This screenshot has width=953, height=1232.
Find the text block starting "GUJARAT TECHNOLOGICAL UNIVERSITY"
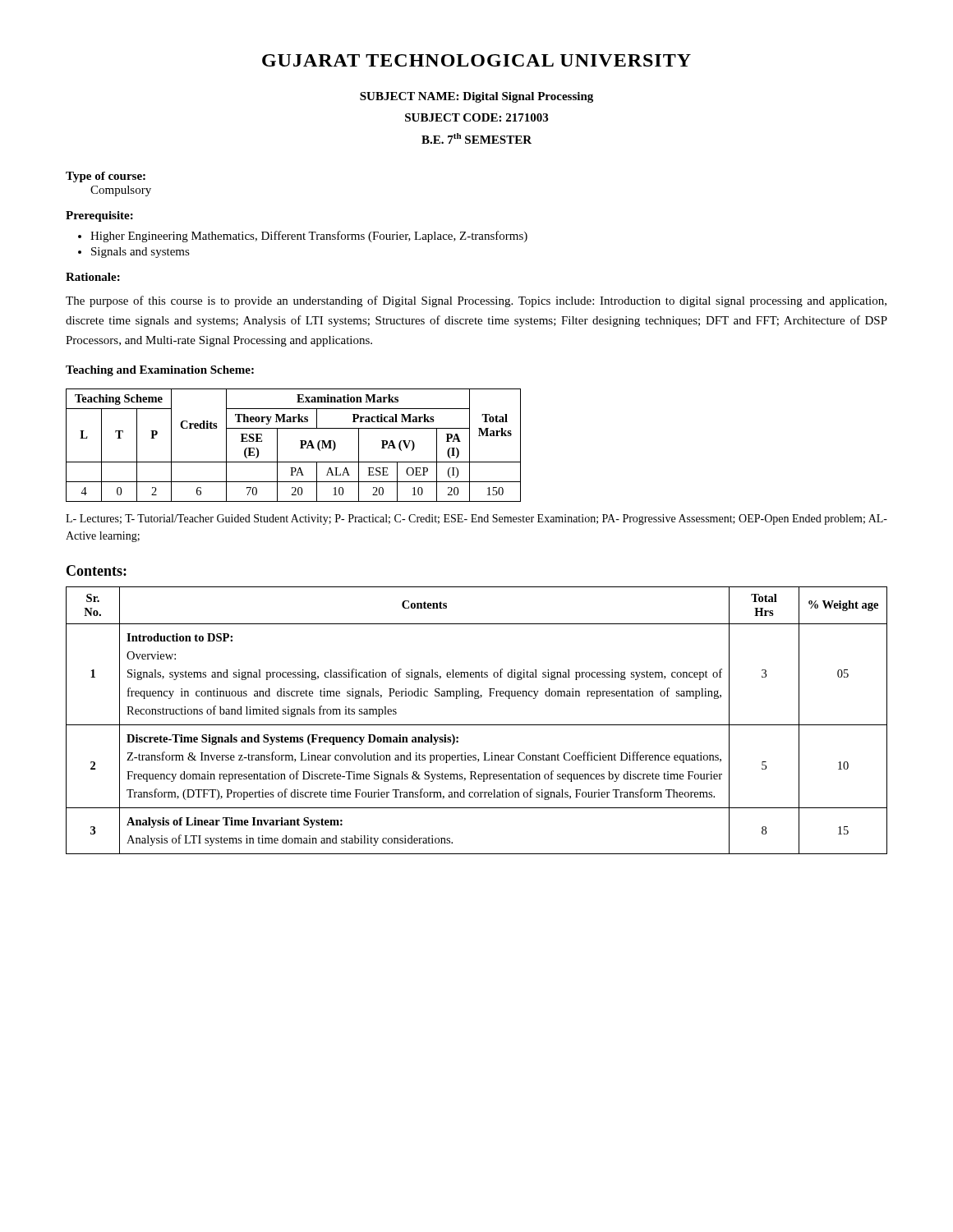point(476,60)
